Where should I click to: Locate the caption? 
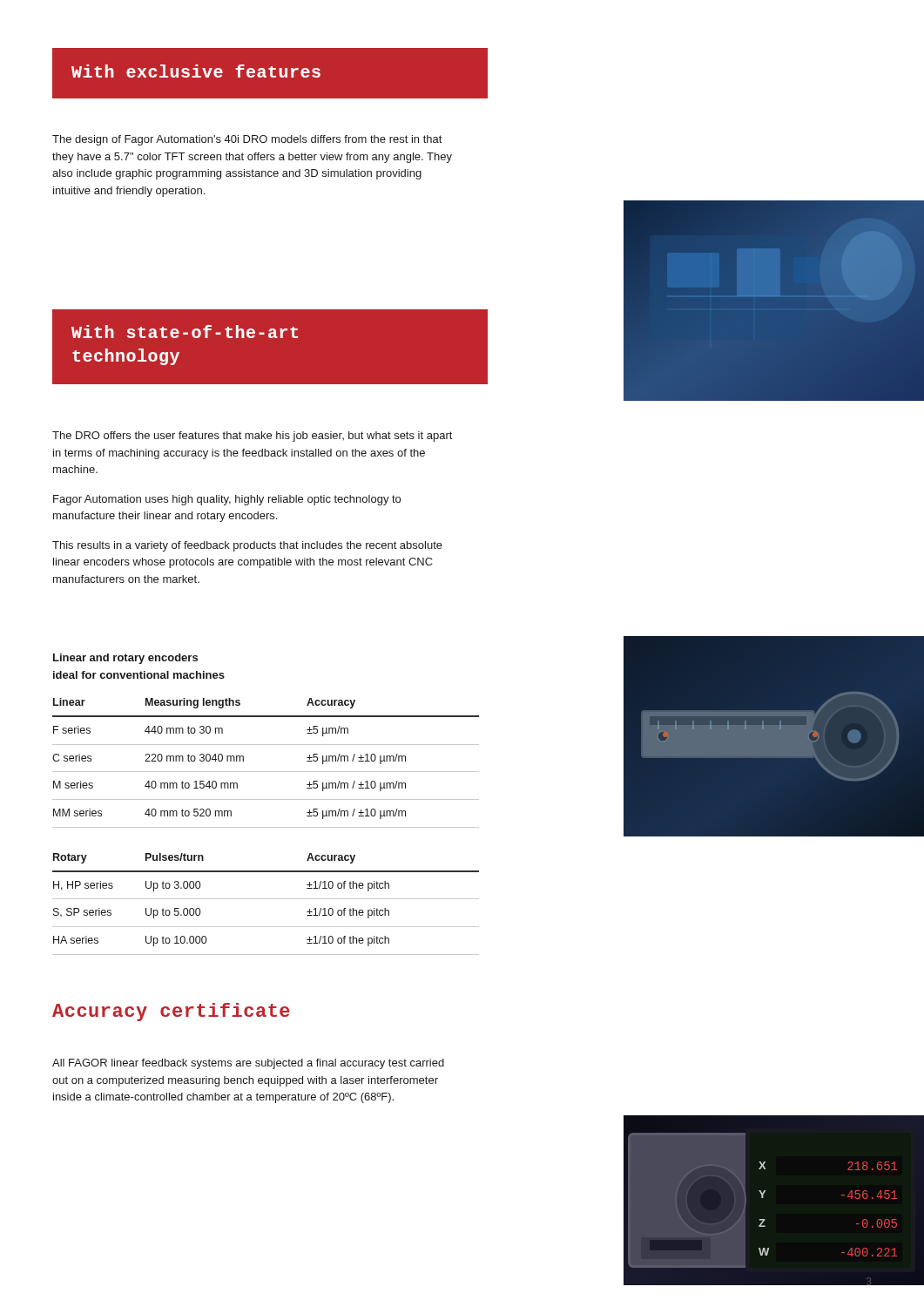[x=266, y=666]
